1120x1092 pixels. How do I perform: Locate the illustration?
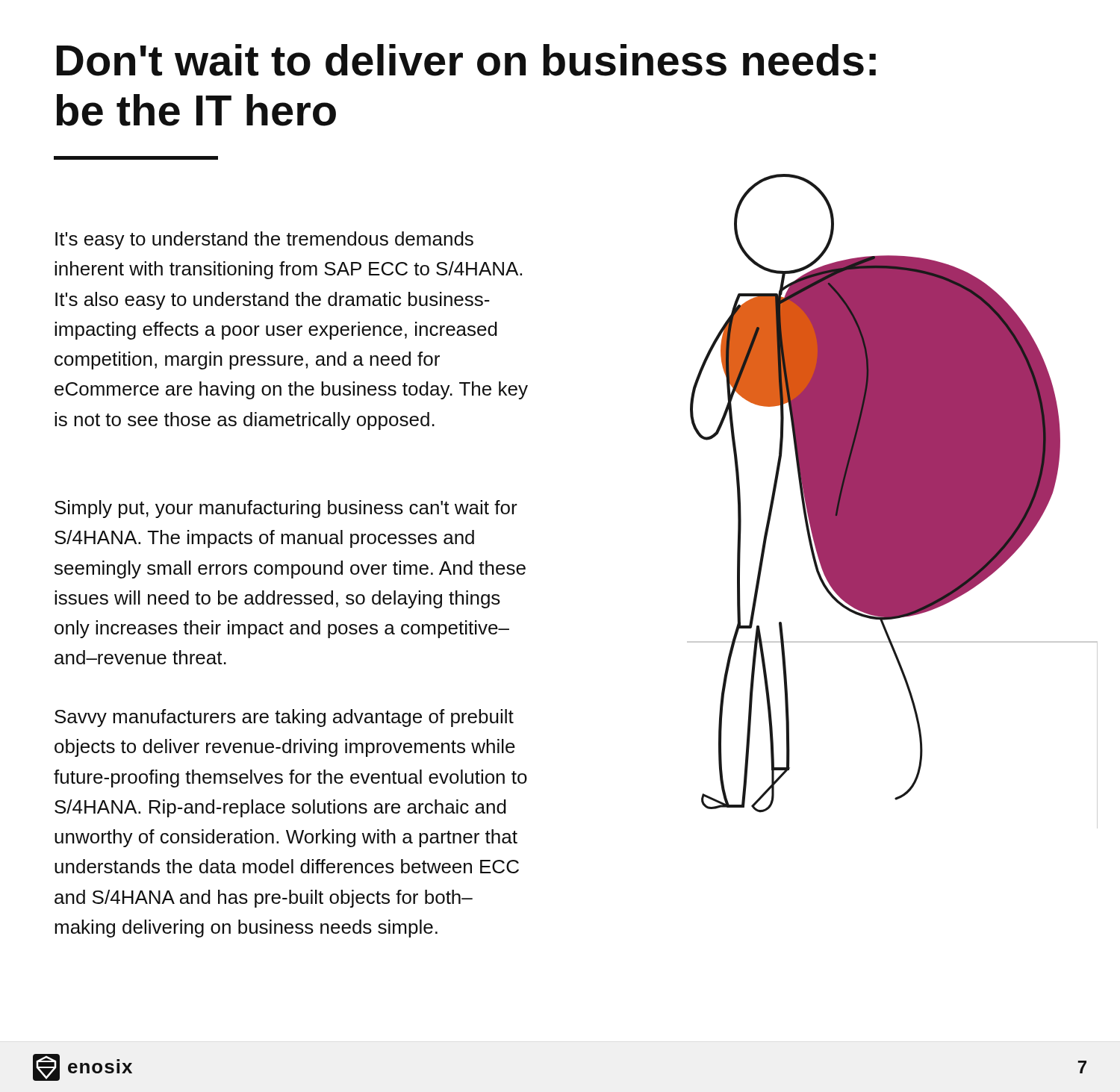818,481
